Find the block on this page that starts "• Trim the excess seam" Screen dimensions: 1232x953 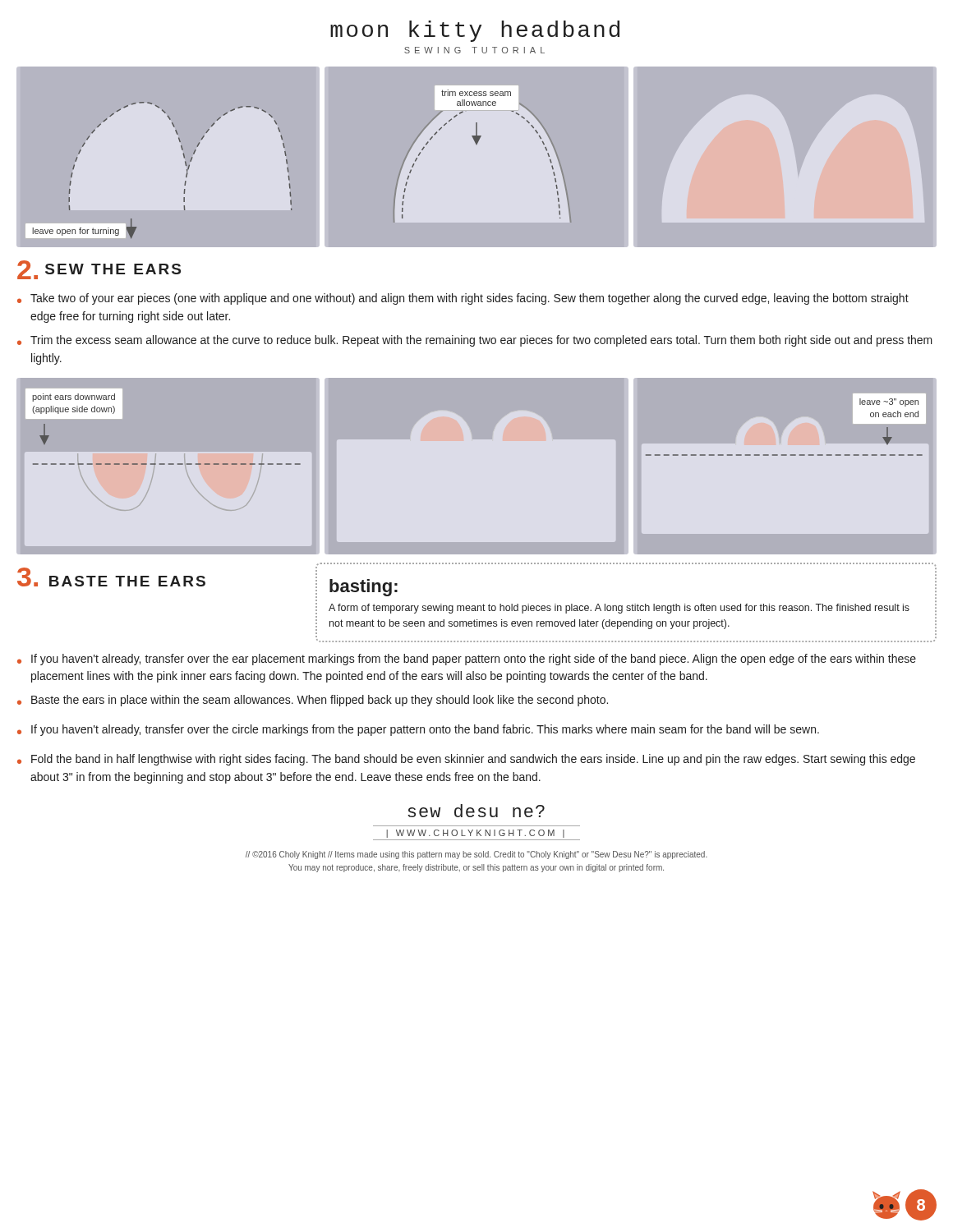tap(476, 350)
